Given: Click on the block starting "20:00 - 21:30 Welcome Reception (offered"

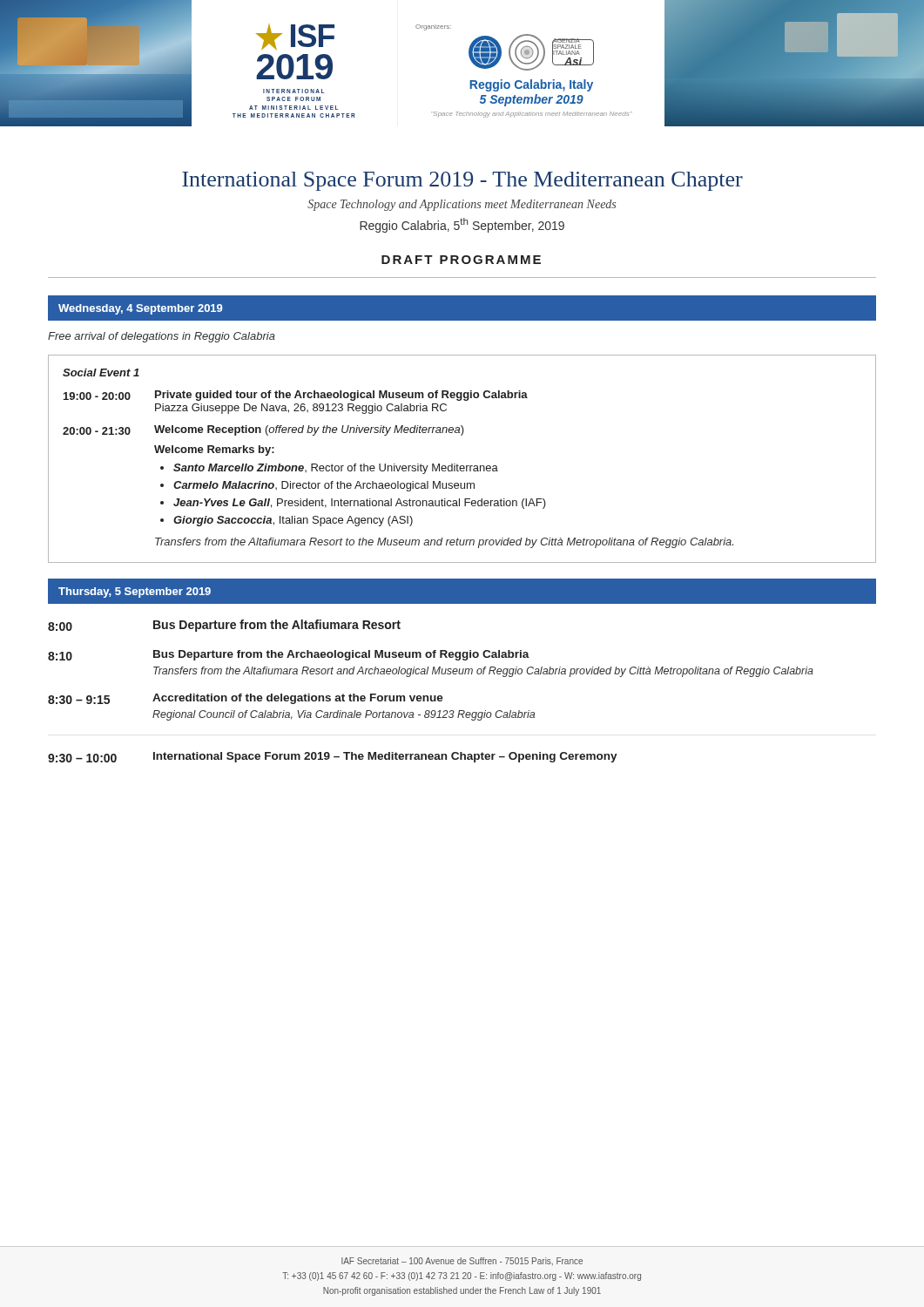Looking at the screenshot, I should (x=462, y=485).
